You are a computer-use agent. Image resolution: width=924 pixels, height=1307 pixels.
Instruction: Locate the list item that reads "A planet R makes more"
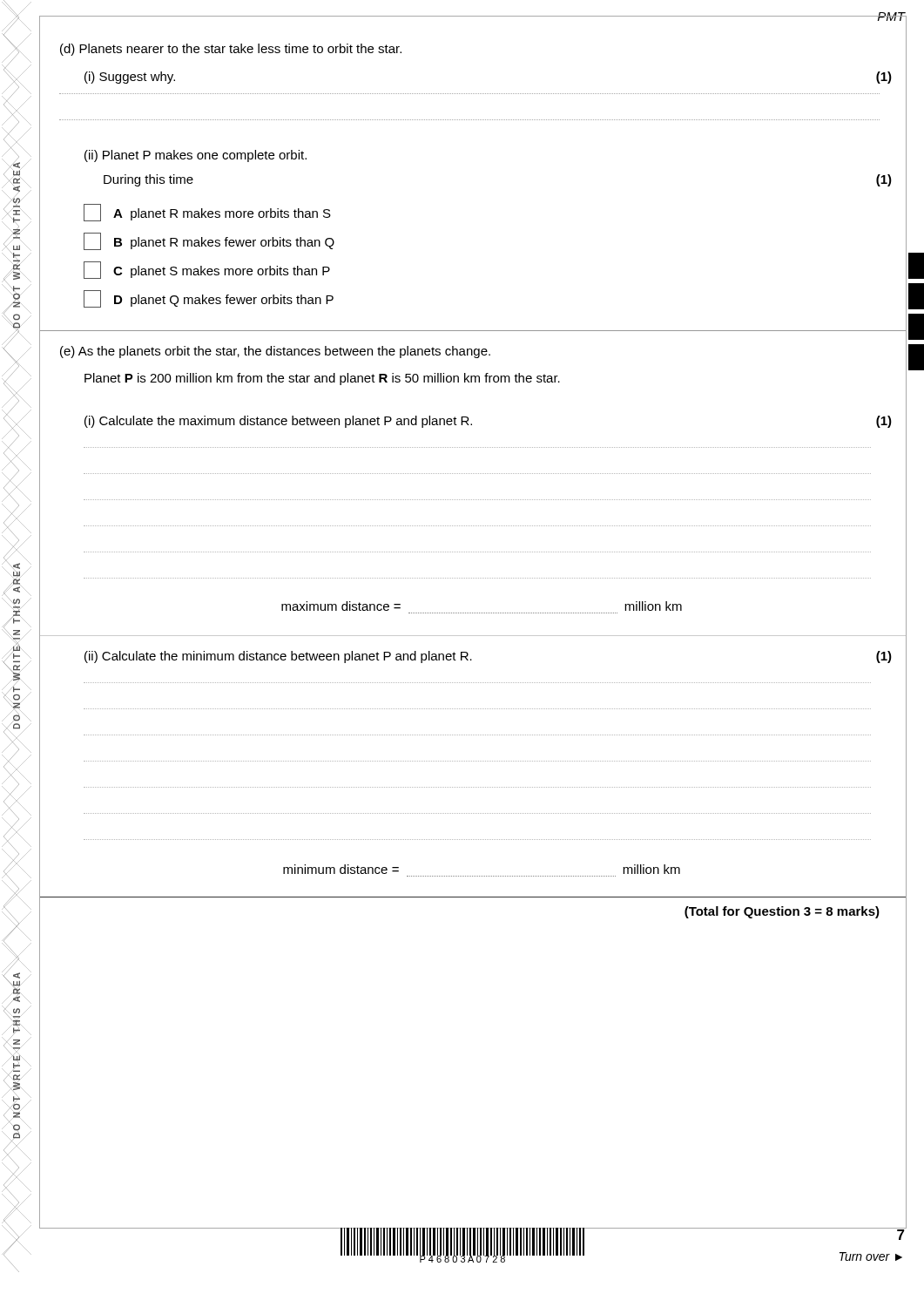pos(207,213)
